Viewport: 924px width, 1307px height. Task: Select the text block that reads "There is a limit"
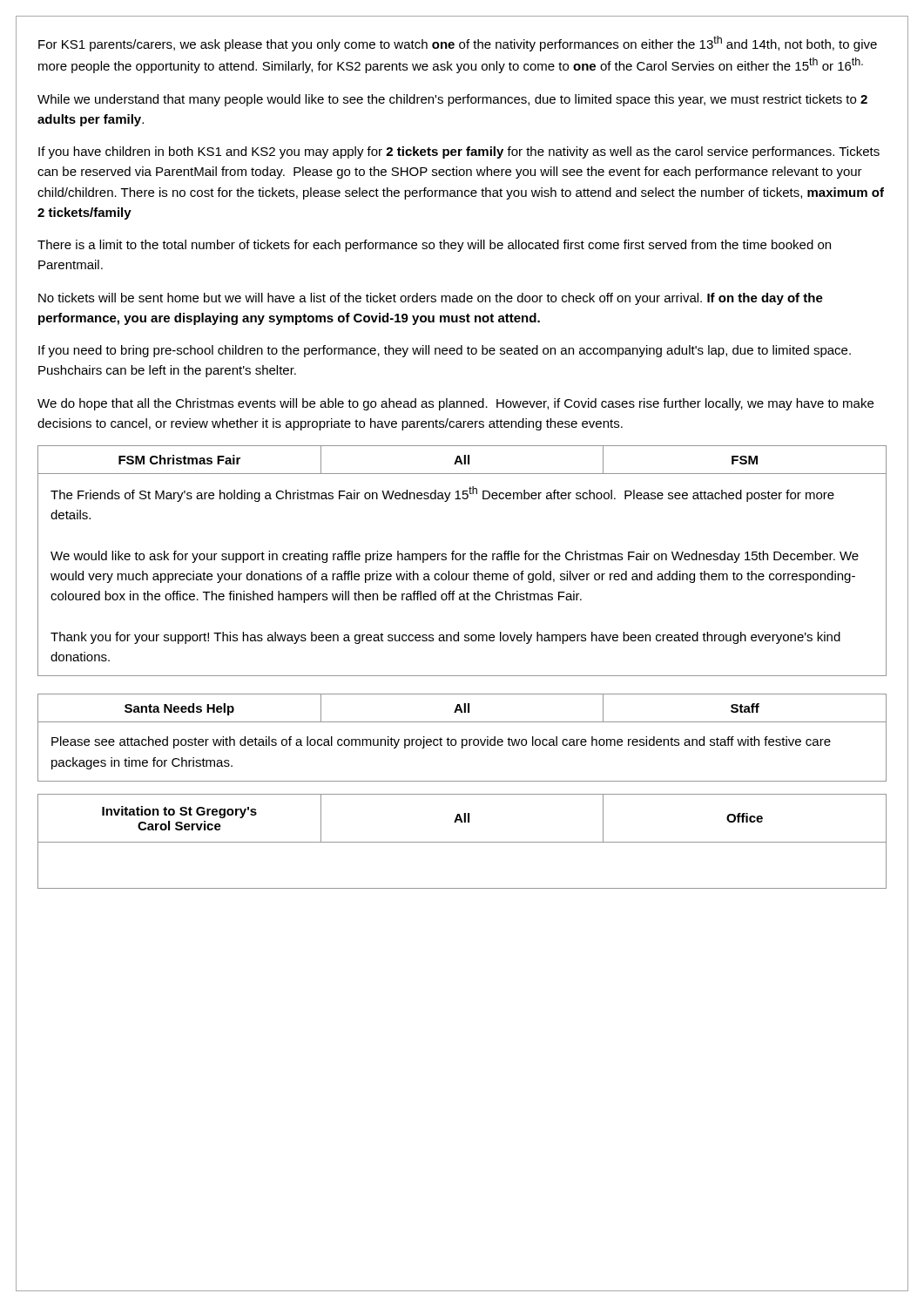[x=435, y=255]
